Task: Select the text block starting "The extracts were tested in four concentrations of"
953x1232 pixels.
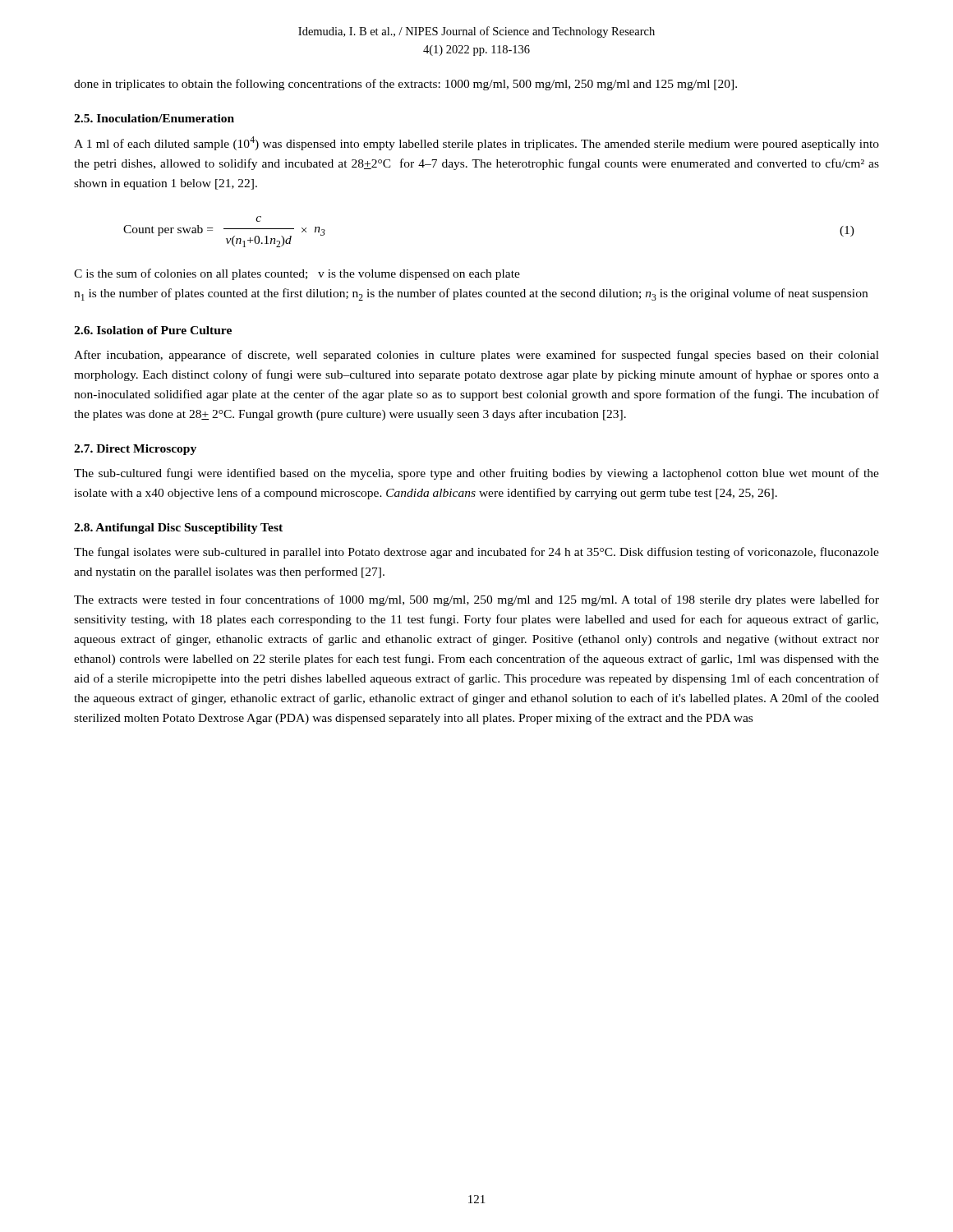Action: pyautogui.click(x=476, y=659)
